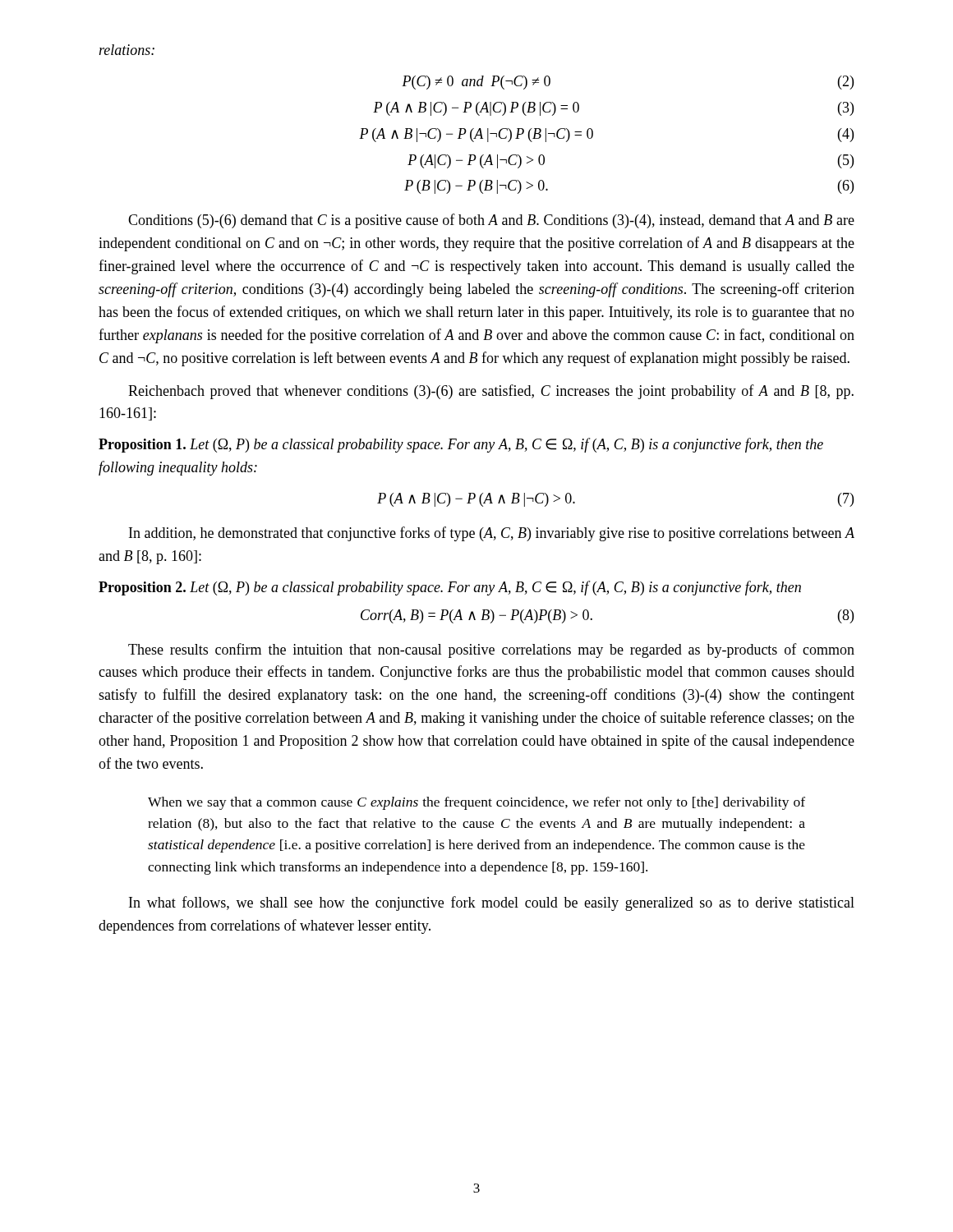
Task: Select the text block that reads "In what follows, we shall"
Action: tap(476, 914)
